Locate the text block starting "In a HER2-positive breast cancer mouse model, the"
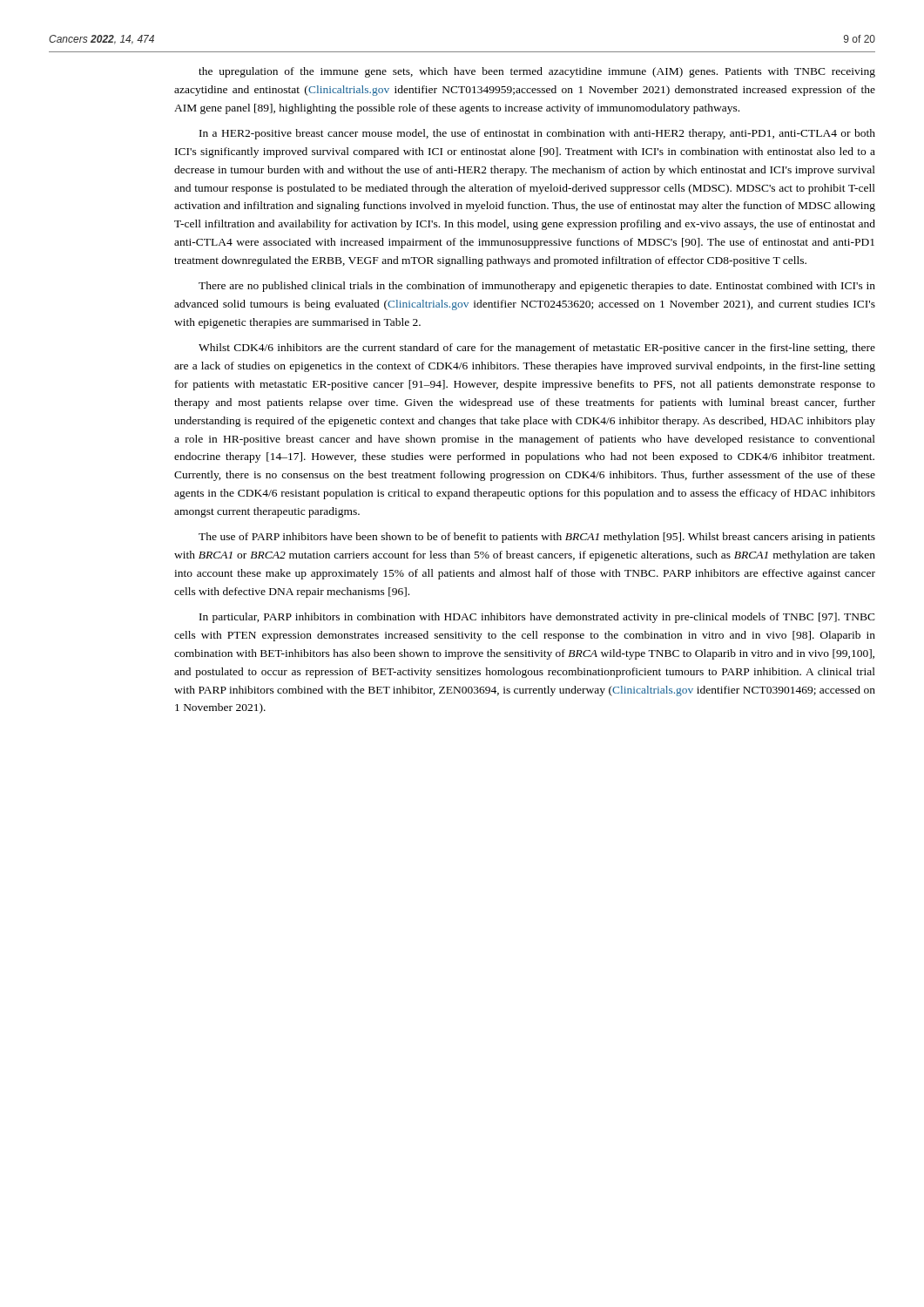The height and width of the screenshot is (1307, 924). [x=525, y=197]
